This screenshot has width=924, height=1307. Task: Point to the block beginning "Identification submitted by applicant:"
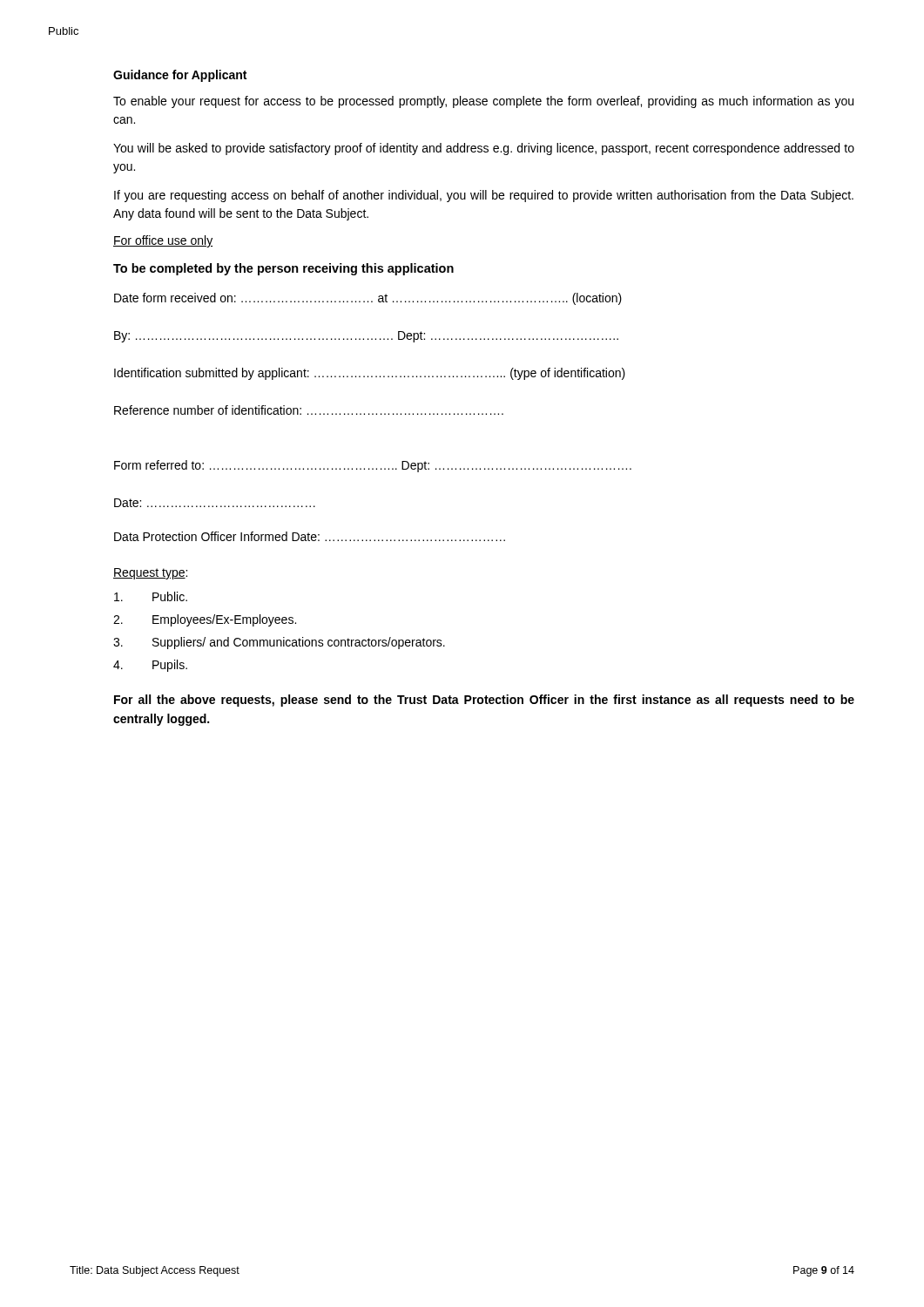(369, 373)
